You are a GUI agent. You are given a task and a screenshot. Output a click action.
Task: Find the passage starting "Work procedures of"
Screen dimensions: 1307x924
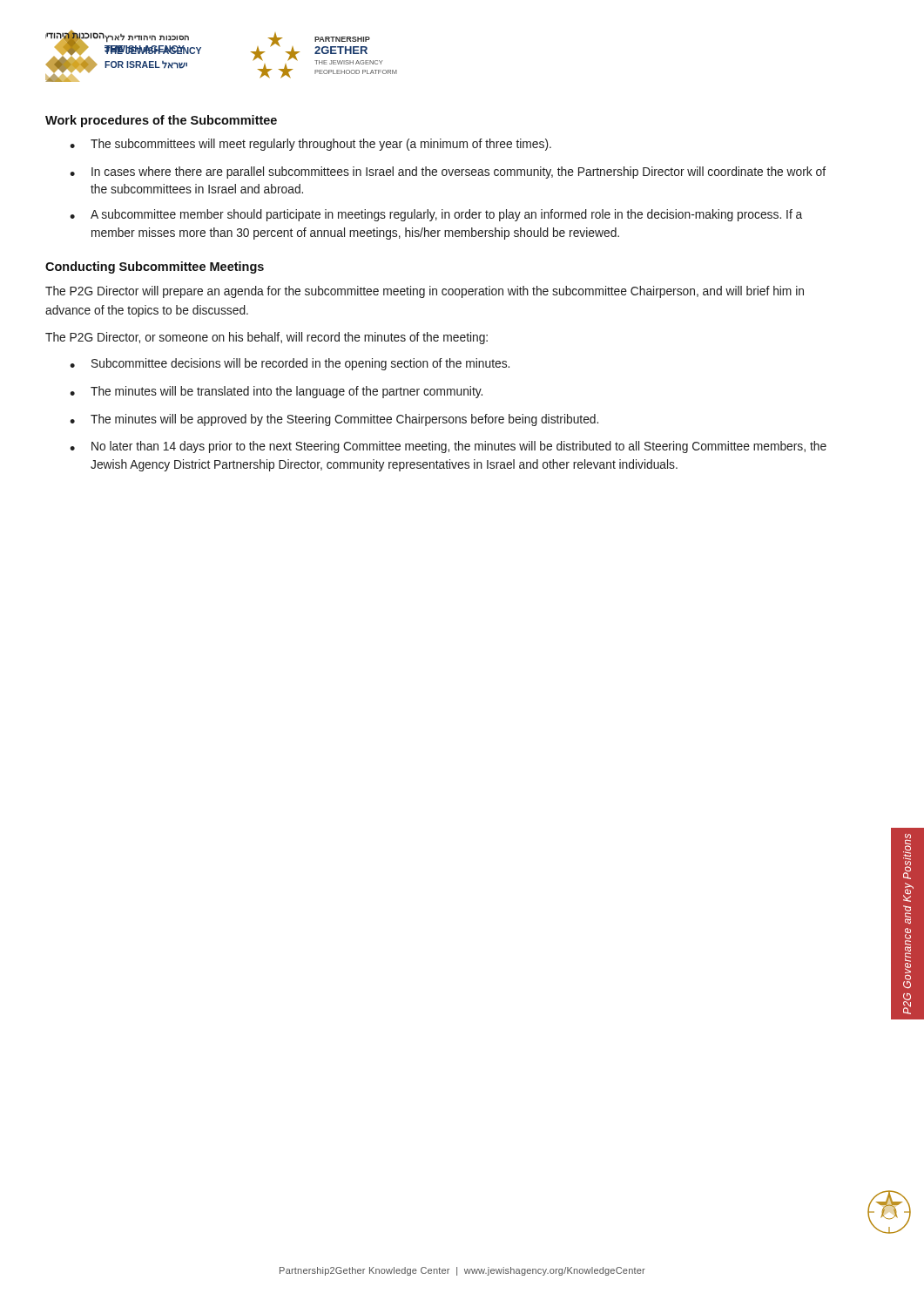161,120
